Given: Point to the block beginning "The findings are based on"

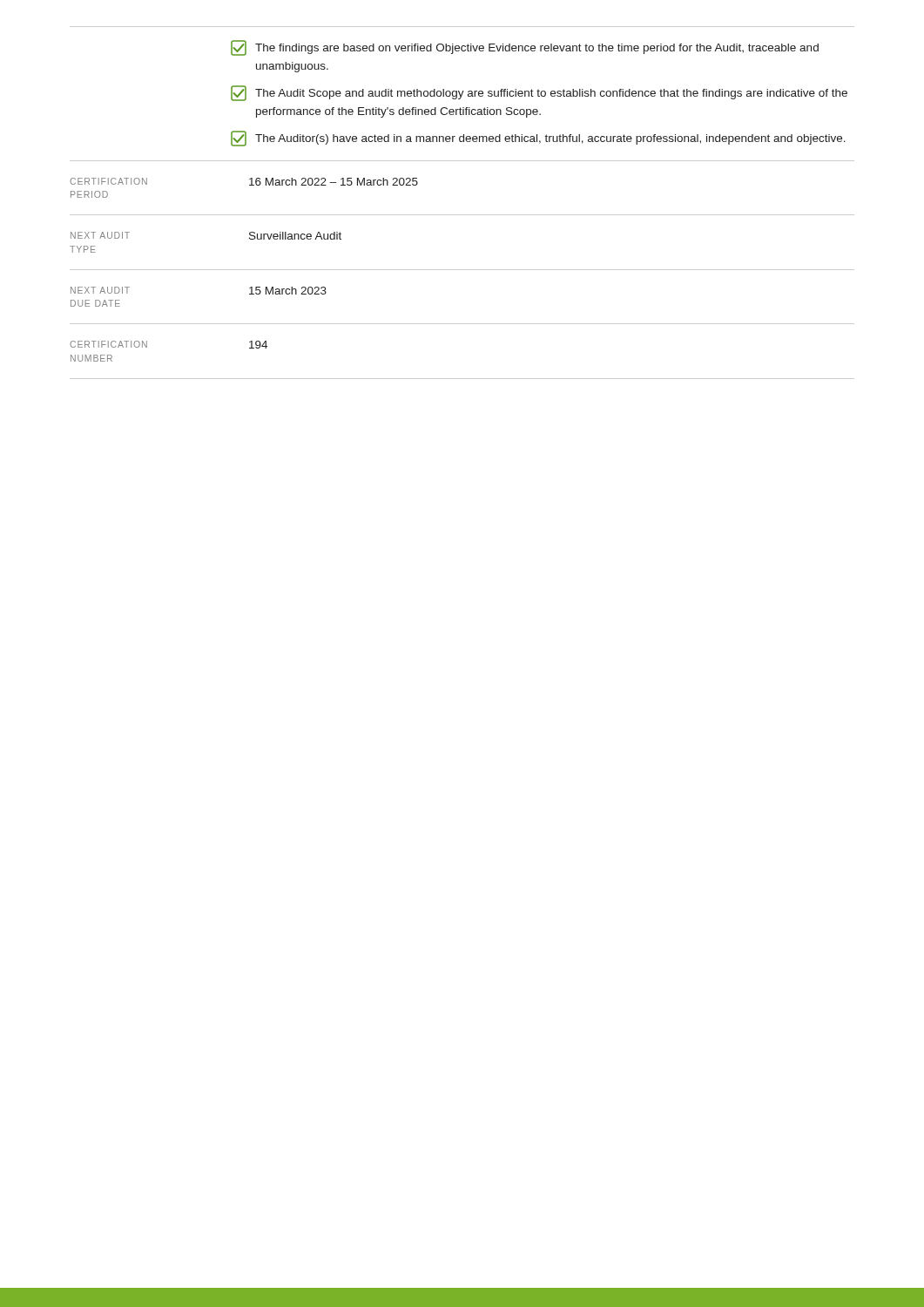Looking at the screenshot, I should [x=543, y=57].
